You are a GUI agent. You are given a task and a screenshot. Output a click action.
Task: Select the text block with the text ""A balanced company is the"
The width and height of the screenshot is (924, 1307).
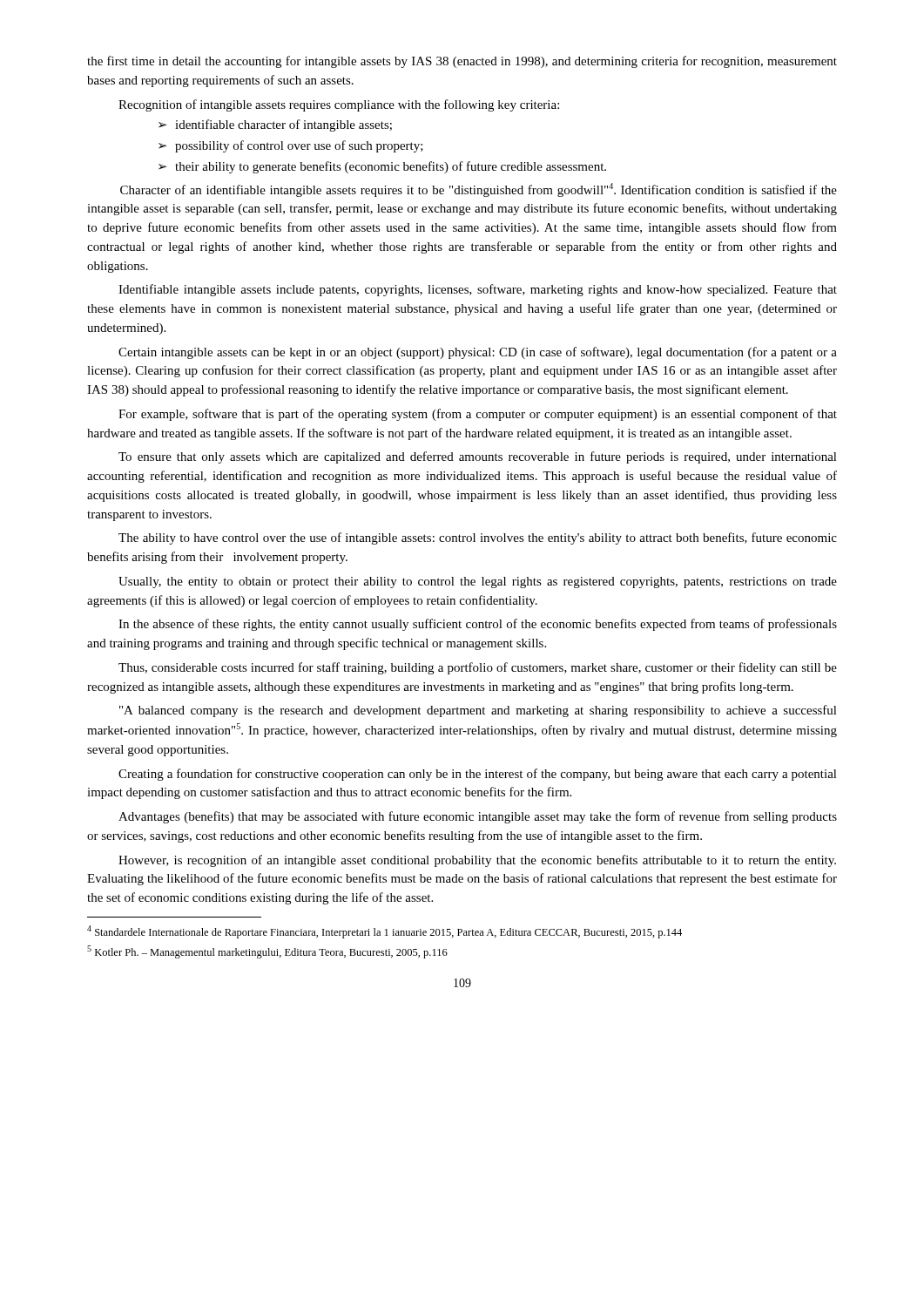462,730
